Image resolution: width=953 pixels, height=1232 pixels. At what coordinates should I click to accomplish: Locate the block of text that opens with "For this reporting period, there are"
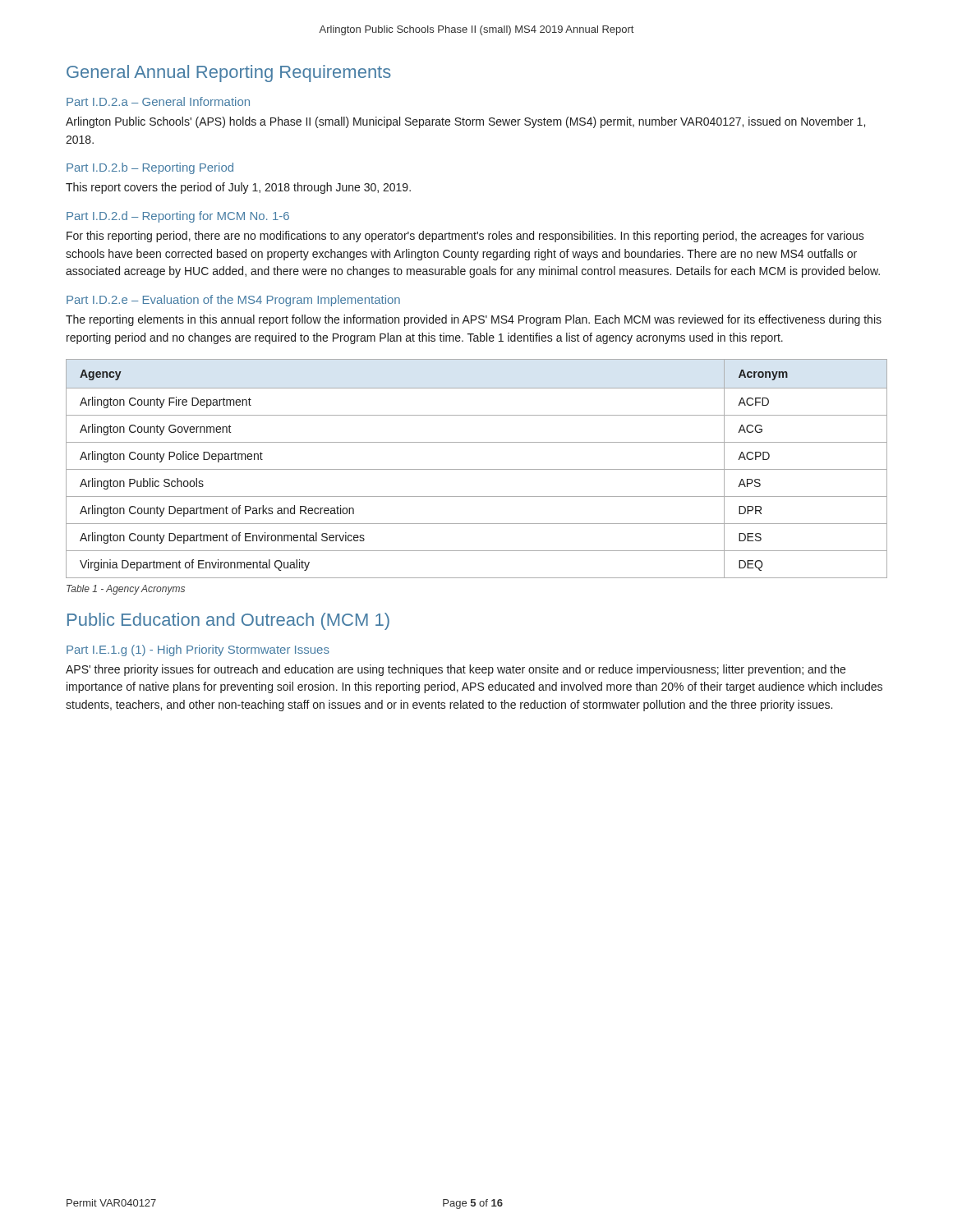pyautogui.click(x=473, y=254)
